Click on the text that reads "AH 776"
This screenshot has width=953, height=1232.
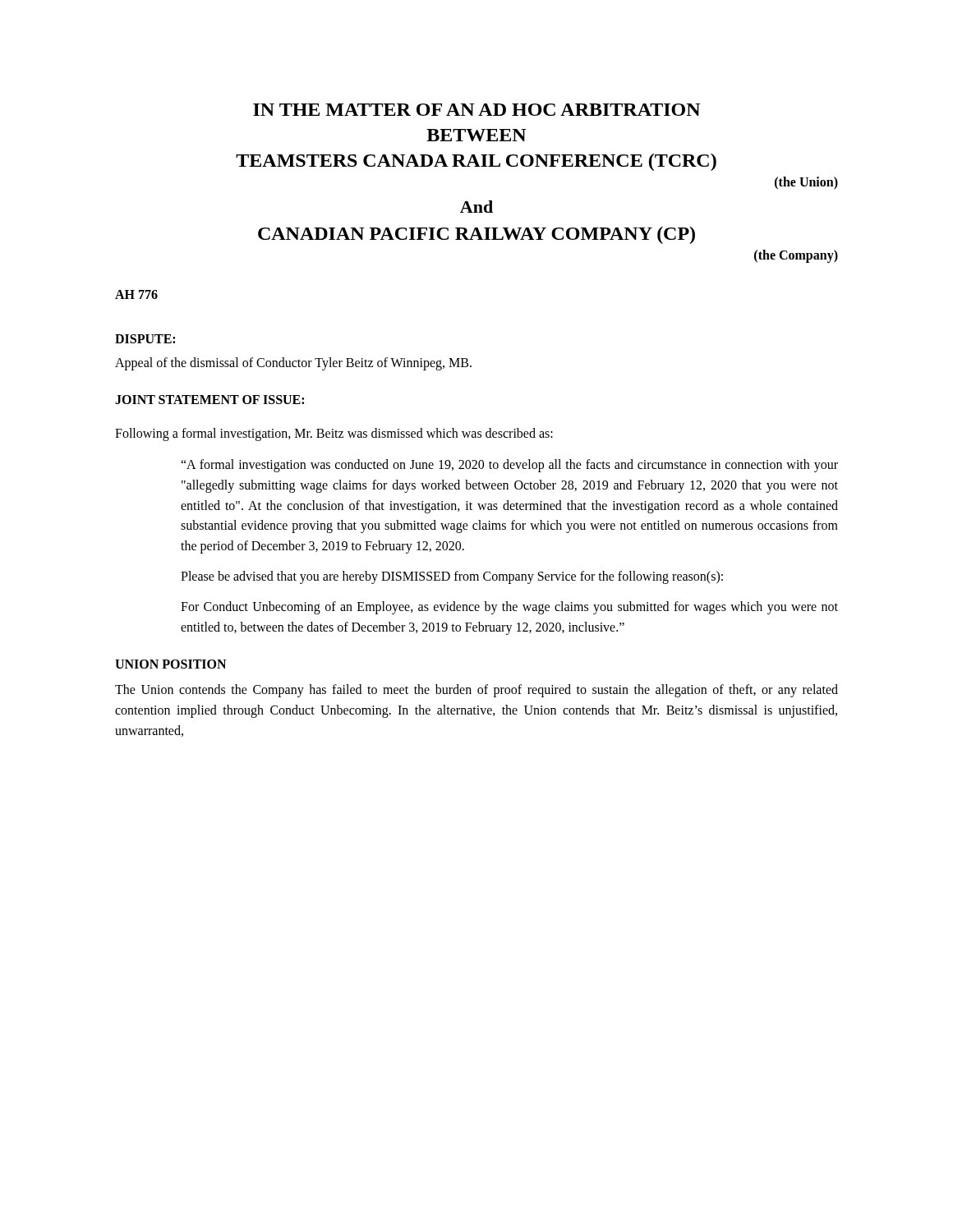click(x=136, y=294)
